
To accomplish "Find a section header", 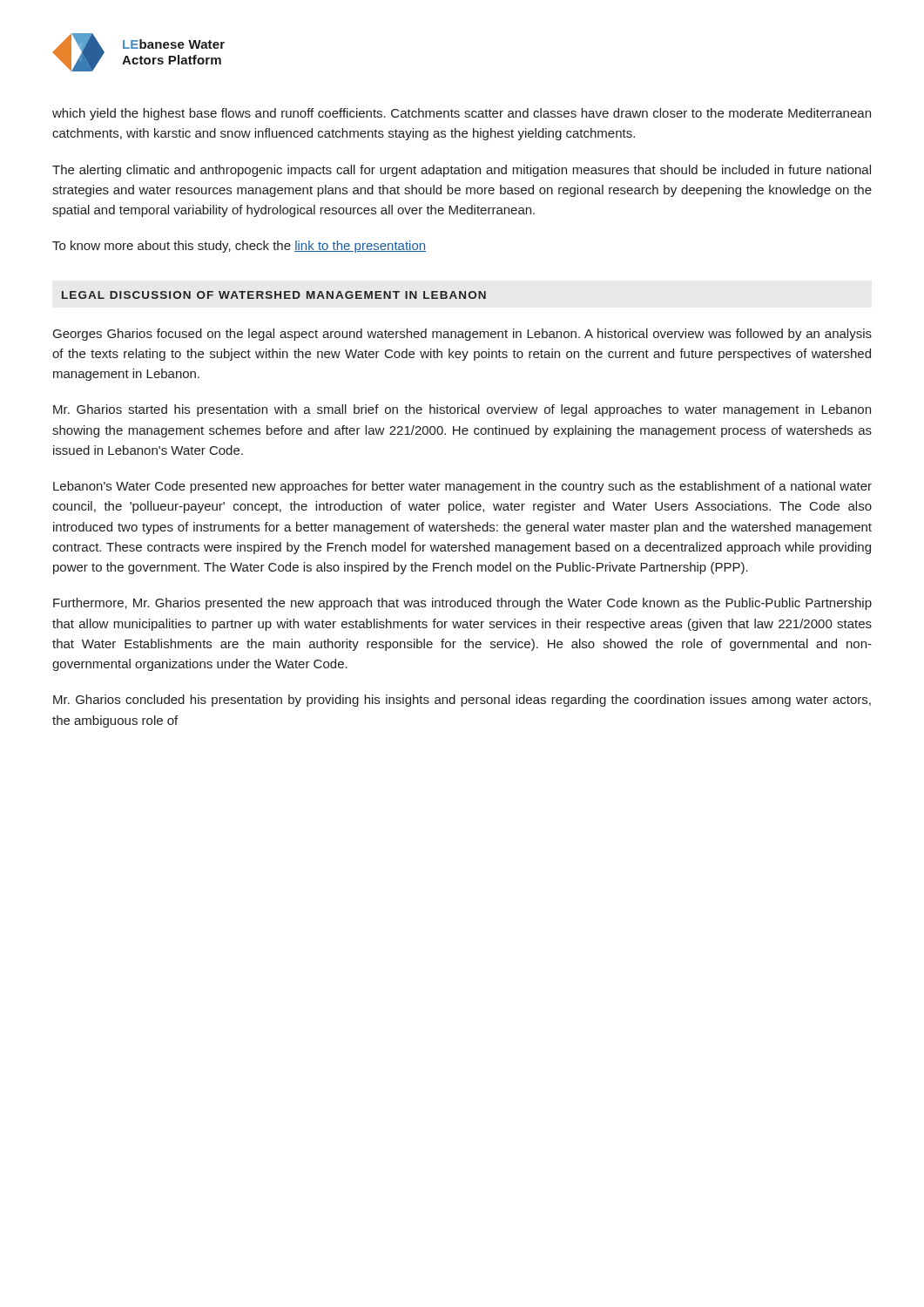I will pyautogui.click(x=274, y=294).
